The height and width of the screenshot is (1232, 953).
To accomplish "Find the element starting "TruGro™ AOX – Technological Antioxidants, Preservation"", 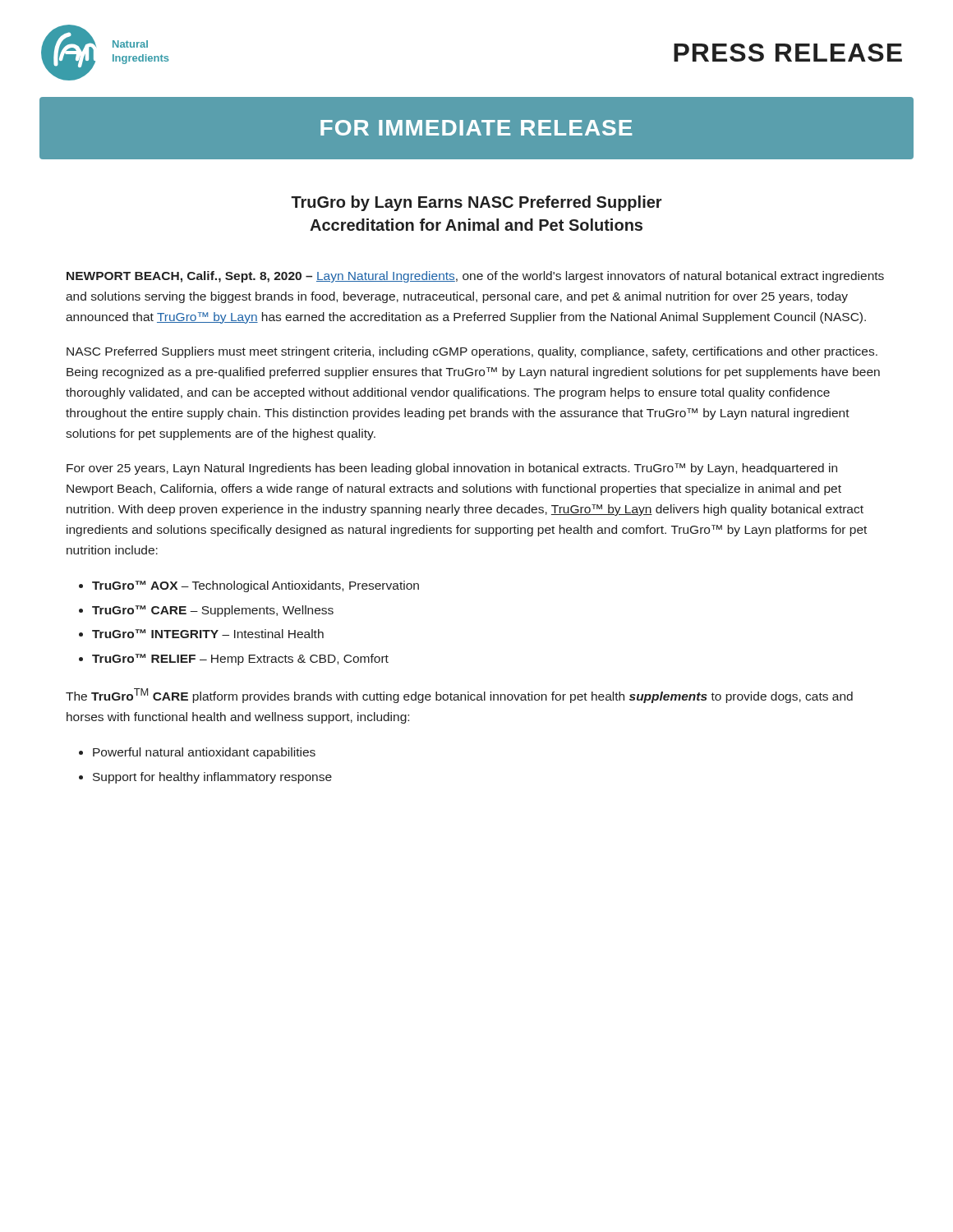I will 256,586.
